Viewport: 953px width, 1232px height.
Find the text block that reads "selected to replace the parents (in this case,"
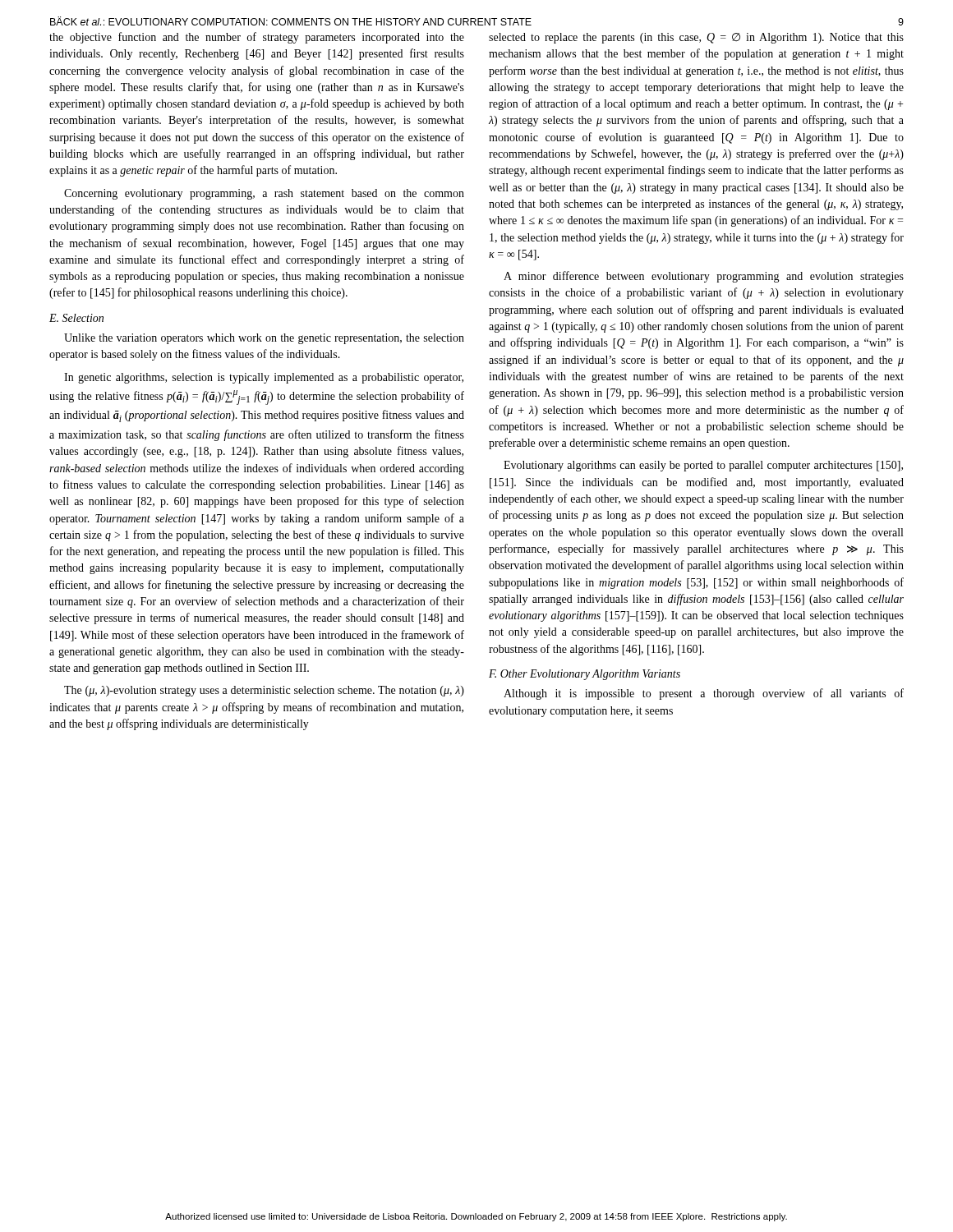pos(696,146)
